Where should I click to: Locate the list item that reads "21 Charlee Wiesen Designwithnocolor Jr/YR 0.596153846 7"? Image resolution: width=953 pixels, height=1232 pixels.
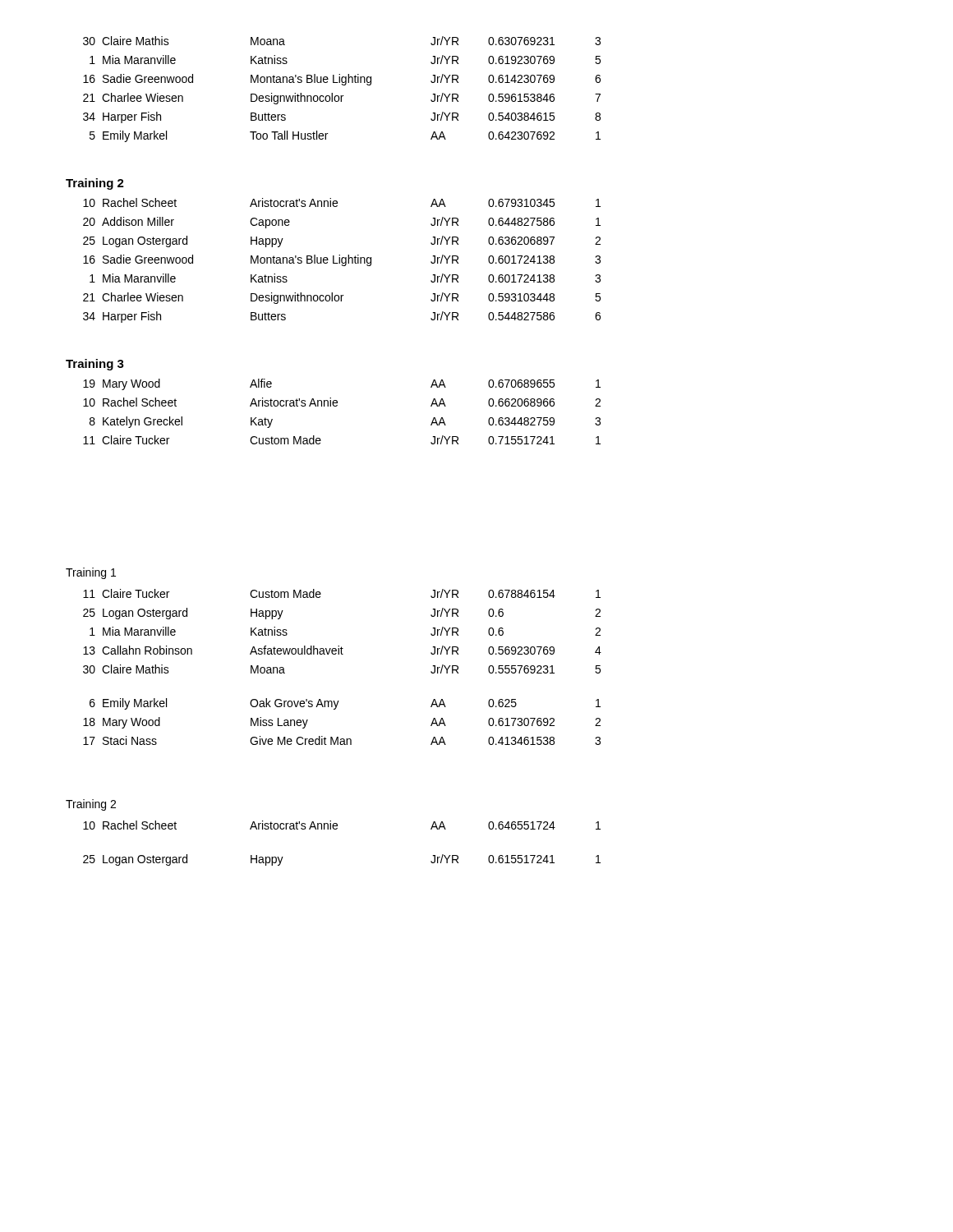pyautogui.click(x=347, y=98)
